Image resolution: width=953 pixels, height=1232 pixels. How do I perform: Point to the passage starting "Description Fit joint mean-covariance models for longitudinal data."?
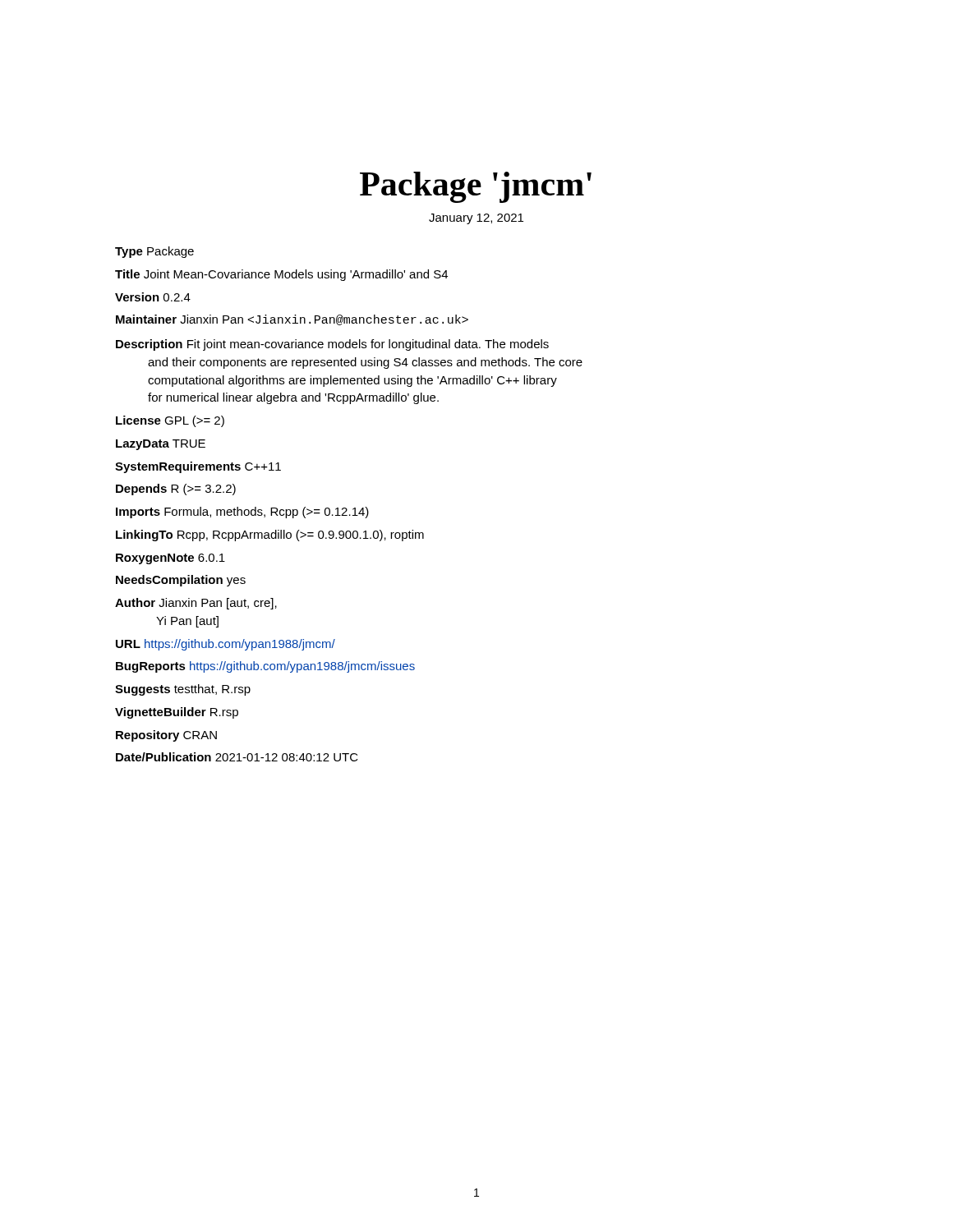tap(349, 371)
